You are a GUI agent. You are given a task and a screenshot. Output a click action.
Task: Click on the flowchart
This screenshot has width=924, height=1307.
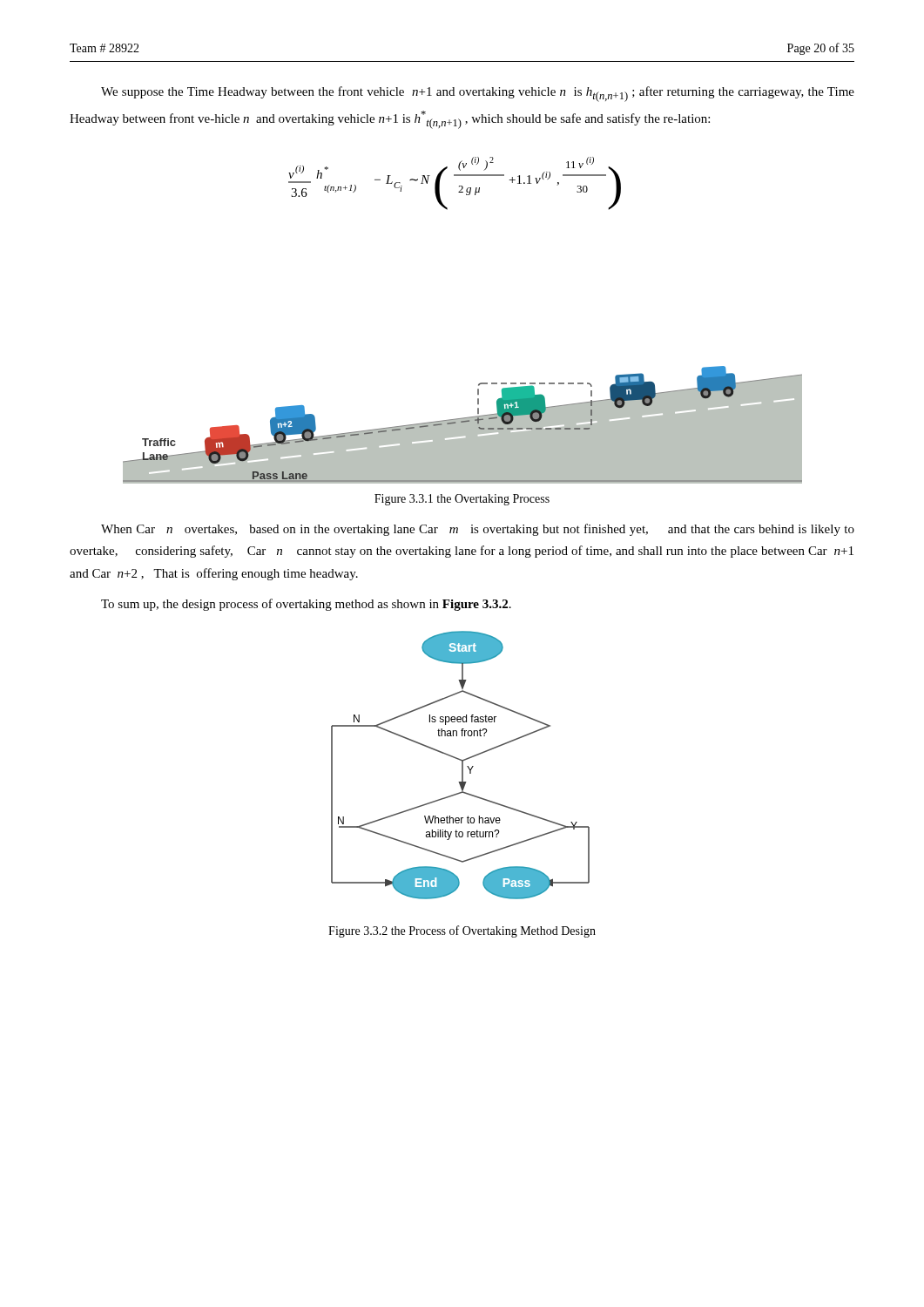coord(462,773)
